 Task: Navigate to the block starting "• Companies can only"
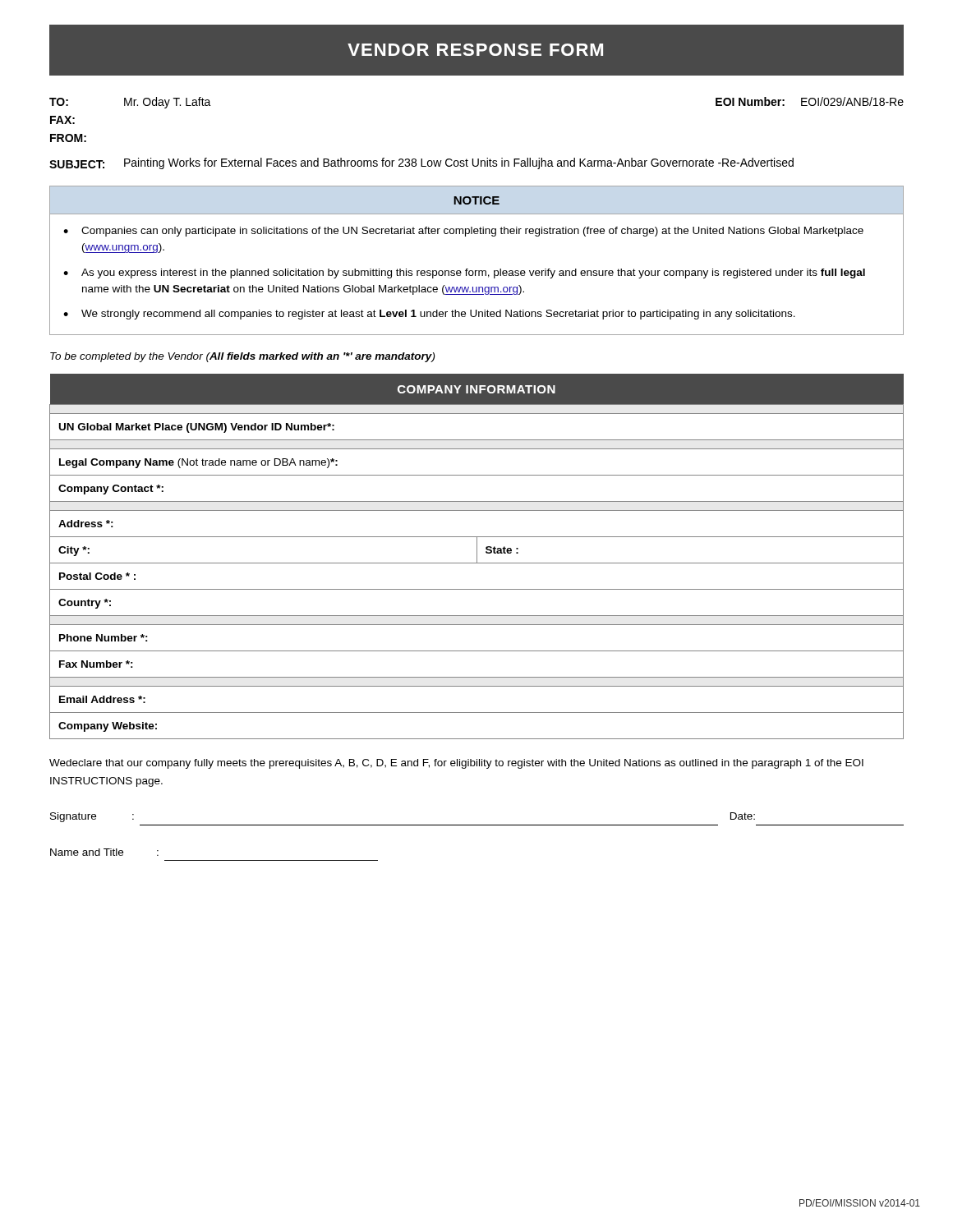coord(476,239)
